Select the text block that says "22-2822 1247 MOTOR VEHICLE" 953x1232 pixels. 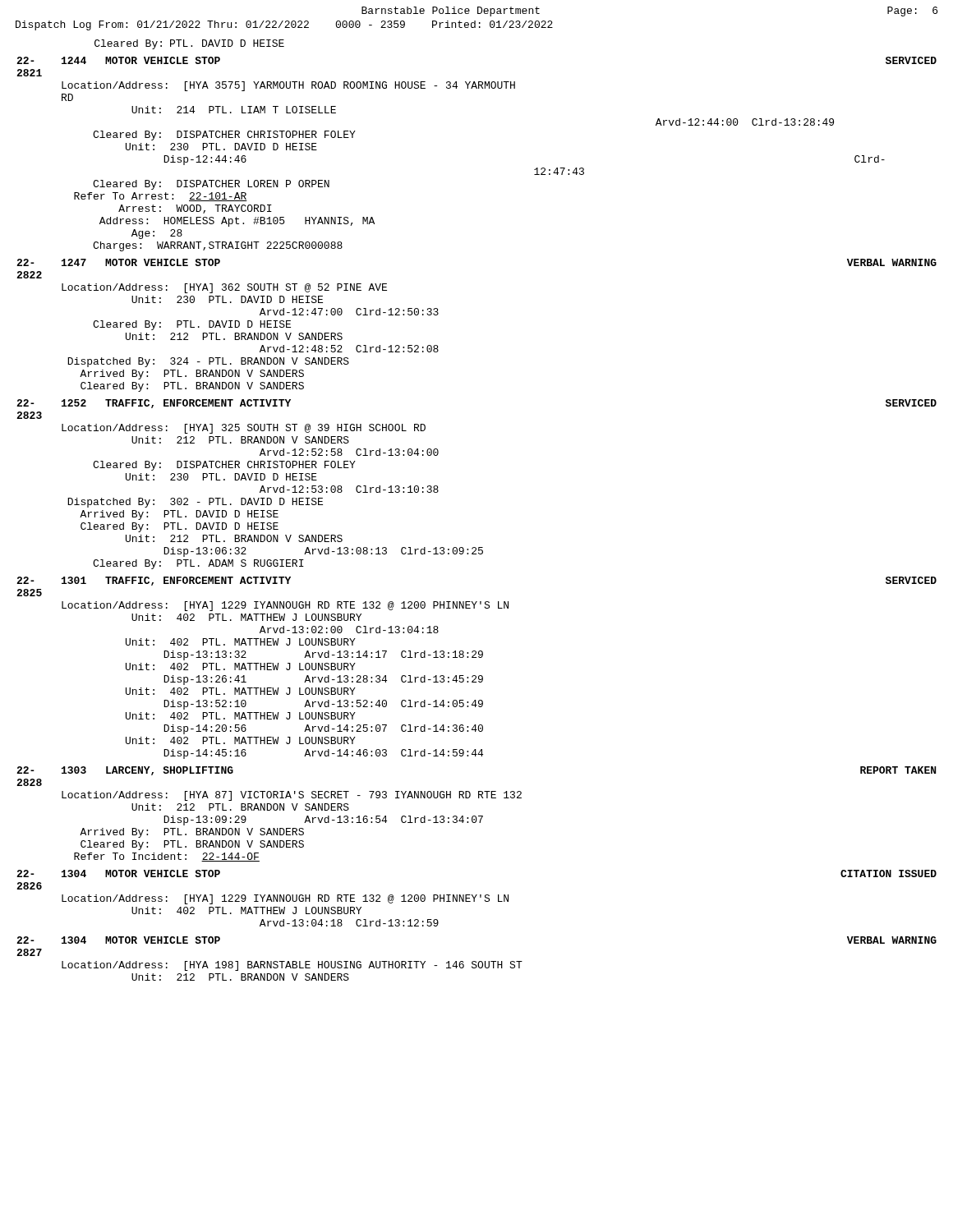tap(26, 262)
